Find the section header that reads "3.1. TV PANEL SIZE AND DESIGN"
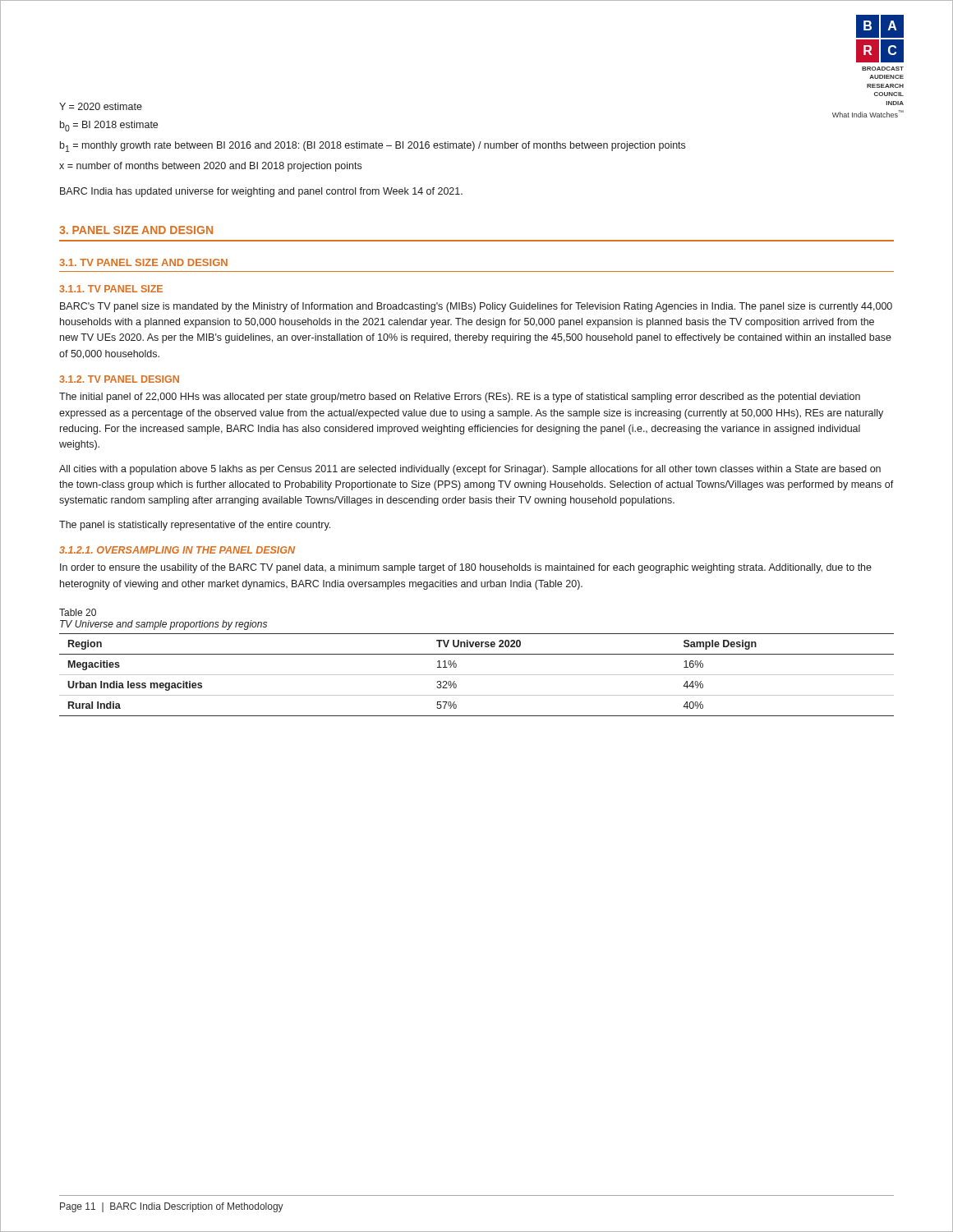This screenshot has height=1232, width=953. pos(144,262)
